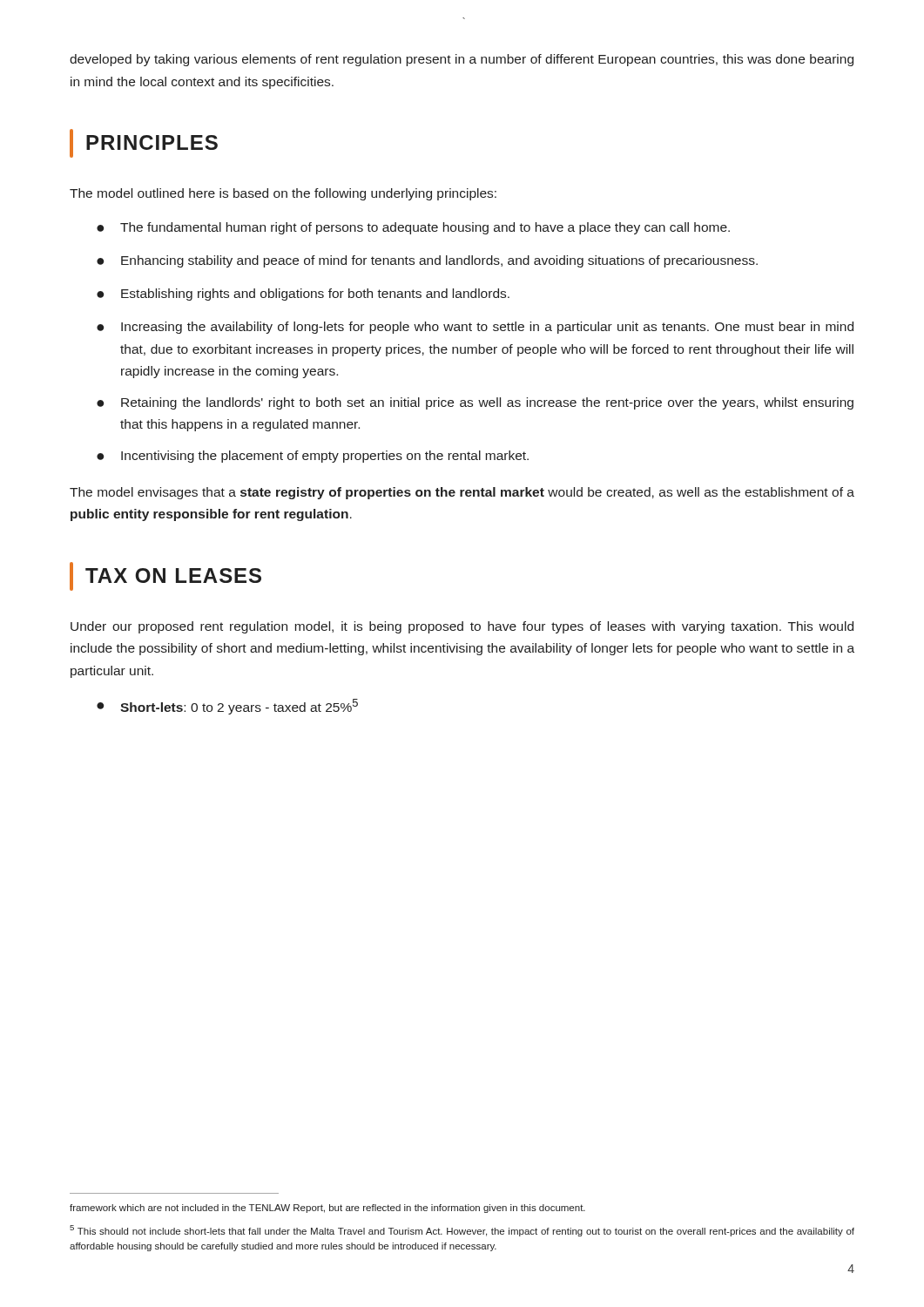This screenshot has width=924, height=1307.
Task: Click on the region starting "The model envisages that a state registry"
Action: click(x=462, y=503)
